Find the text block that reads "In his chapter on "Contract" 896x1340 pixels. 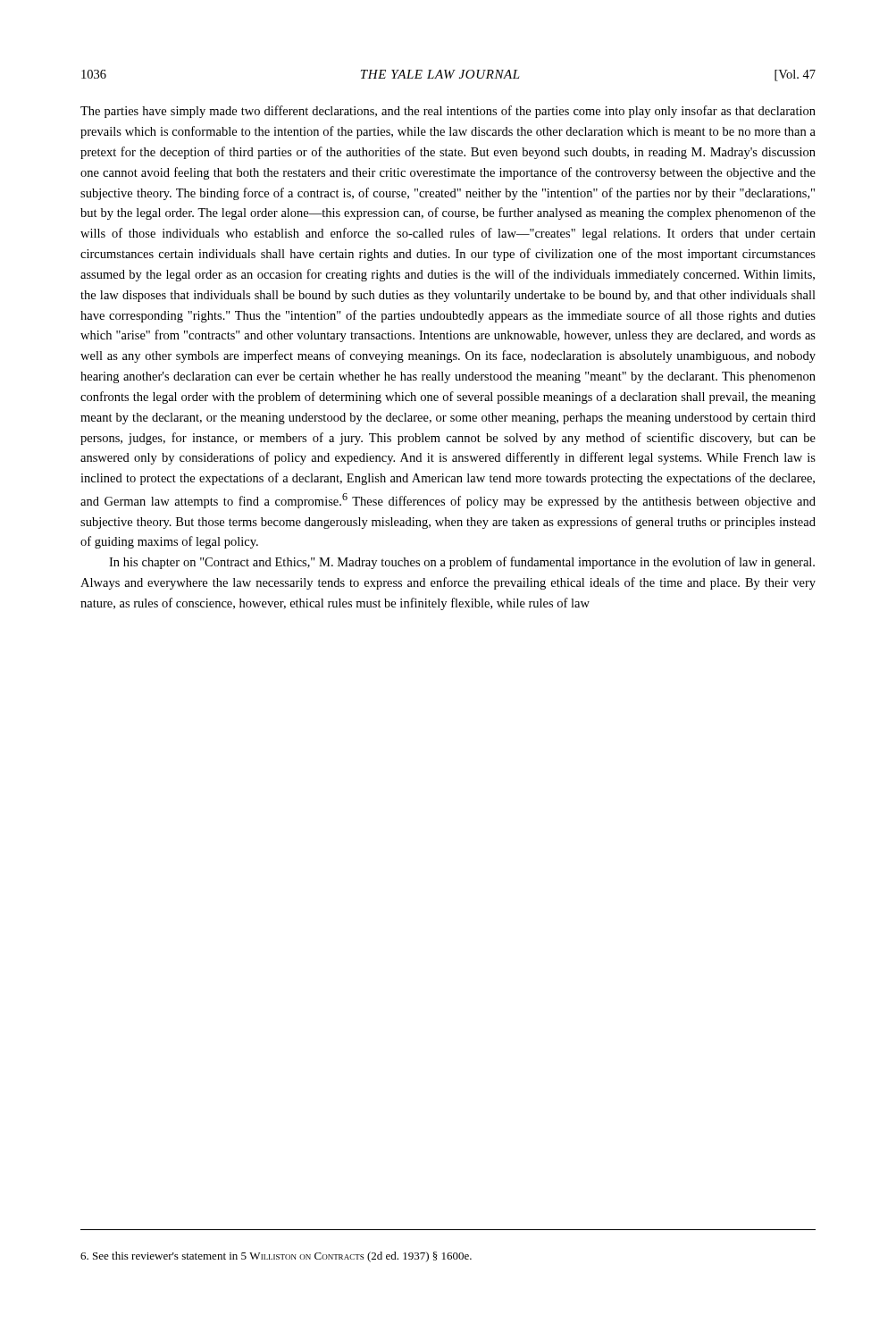448,583
